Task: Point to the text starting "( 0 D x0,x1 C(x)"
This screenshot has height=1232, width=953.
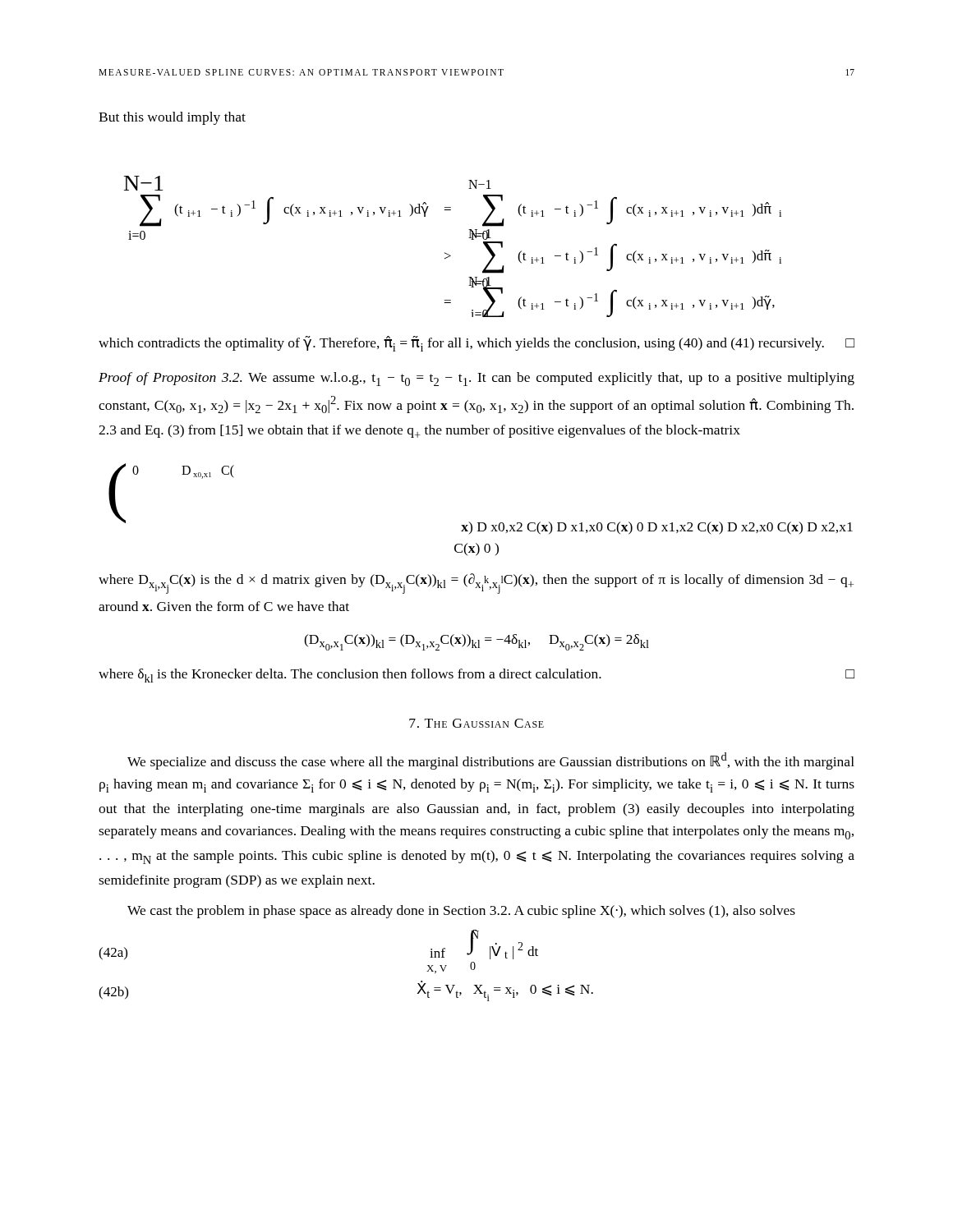Action: (476, 505)
